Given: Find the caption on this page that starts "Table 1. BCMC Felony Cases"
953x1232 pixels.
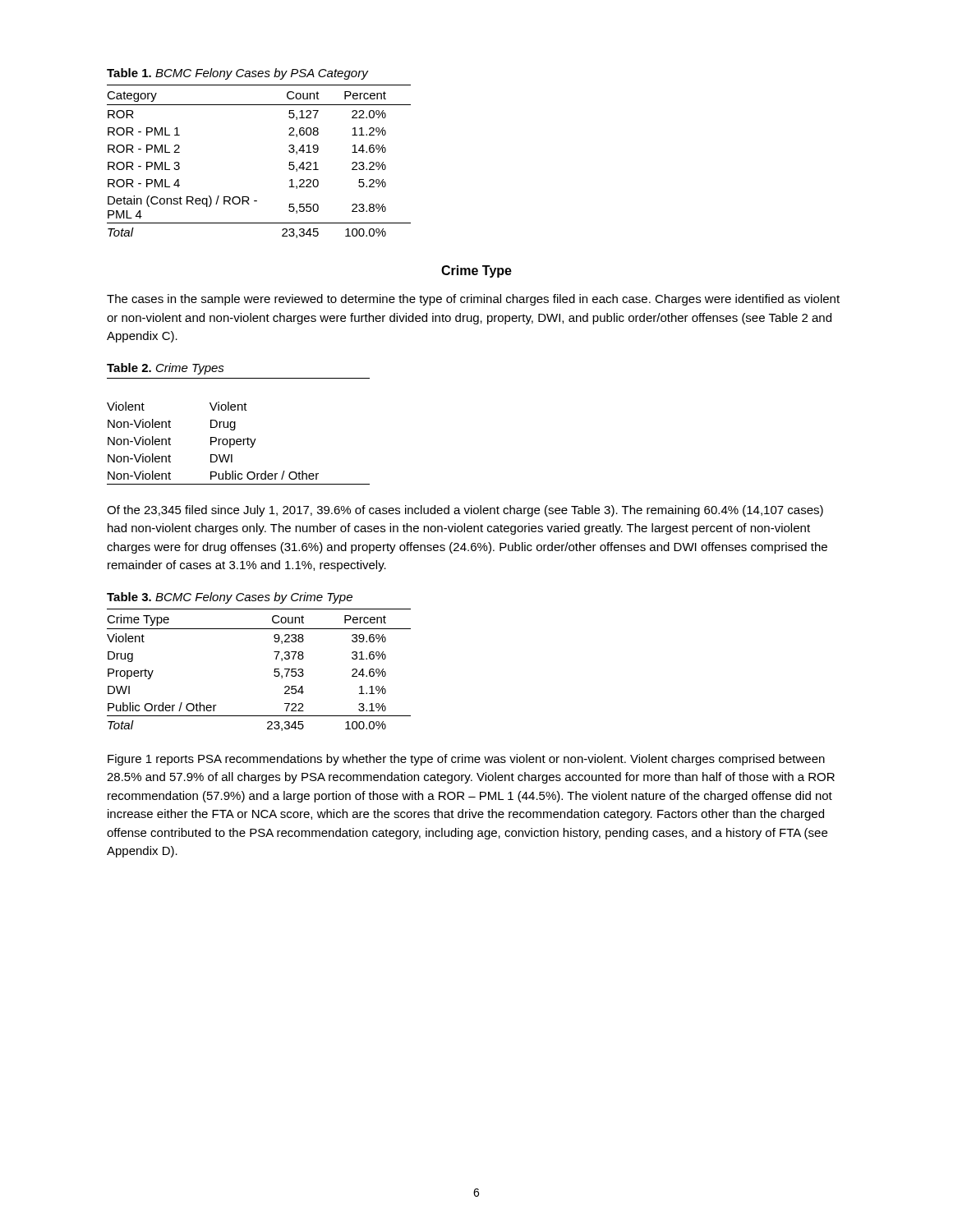Looking at the screenshot, I should pos(237,73).
